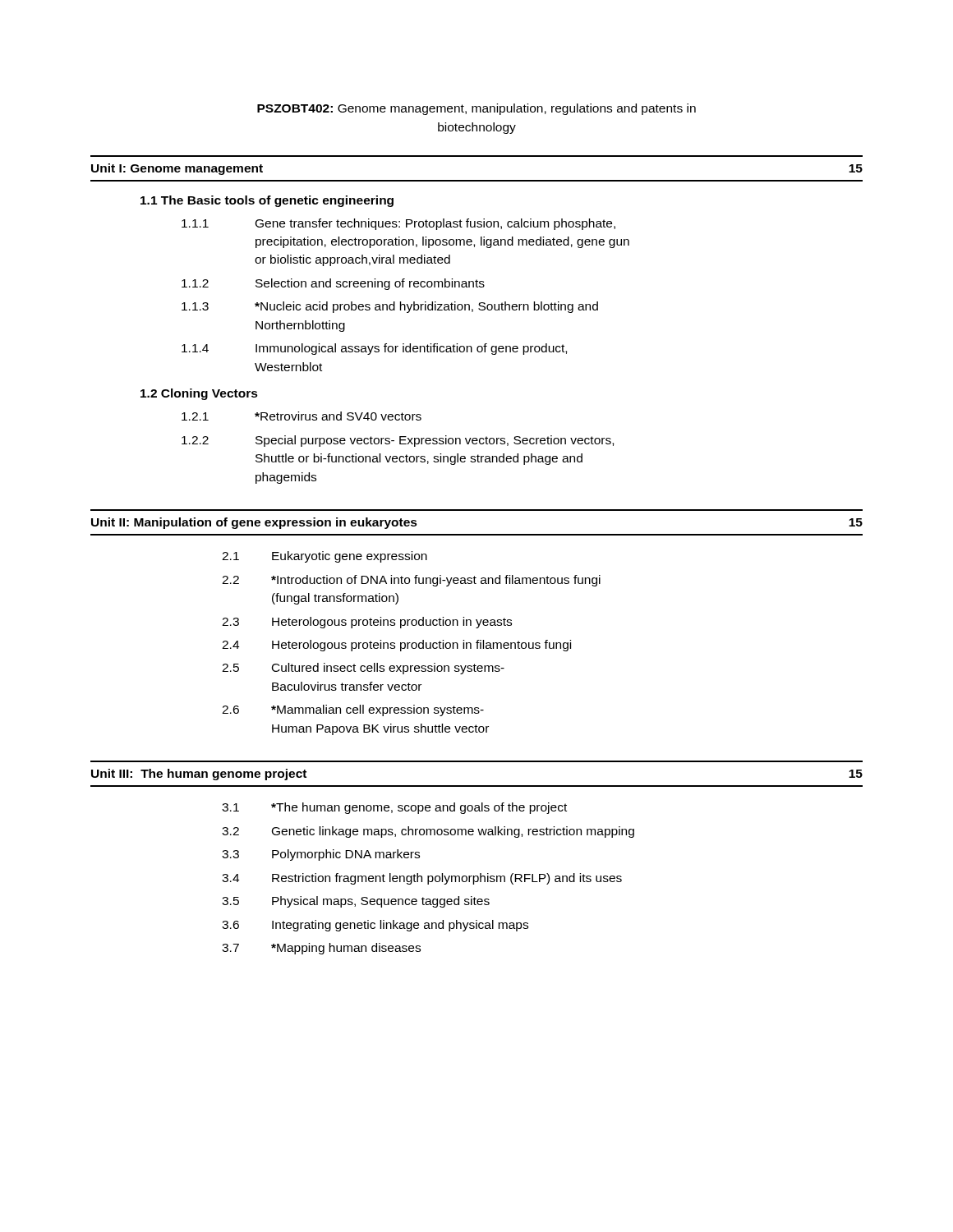
Task: Point to the block starting "3.6 Integrating genetic linkage and"
Action: click(x=310, y=925)
